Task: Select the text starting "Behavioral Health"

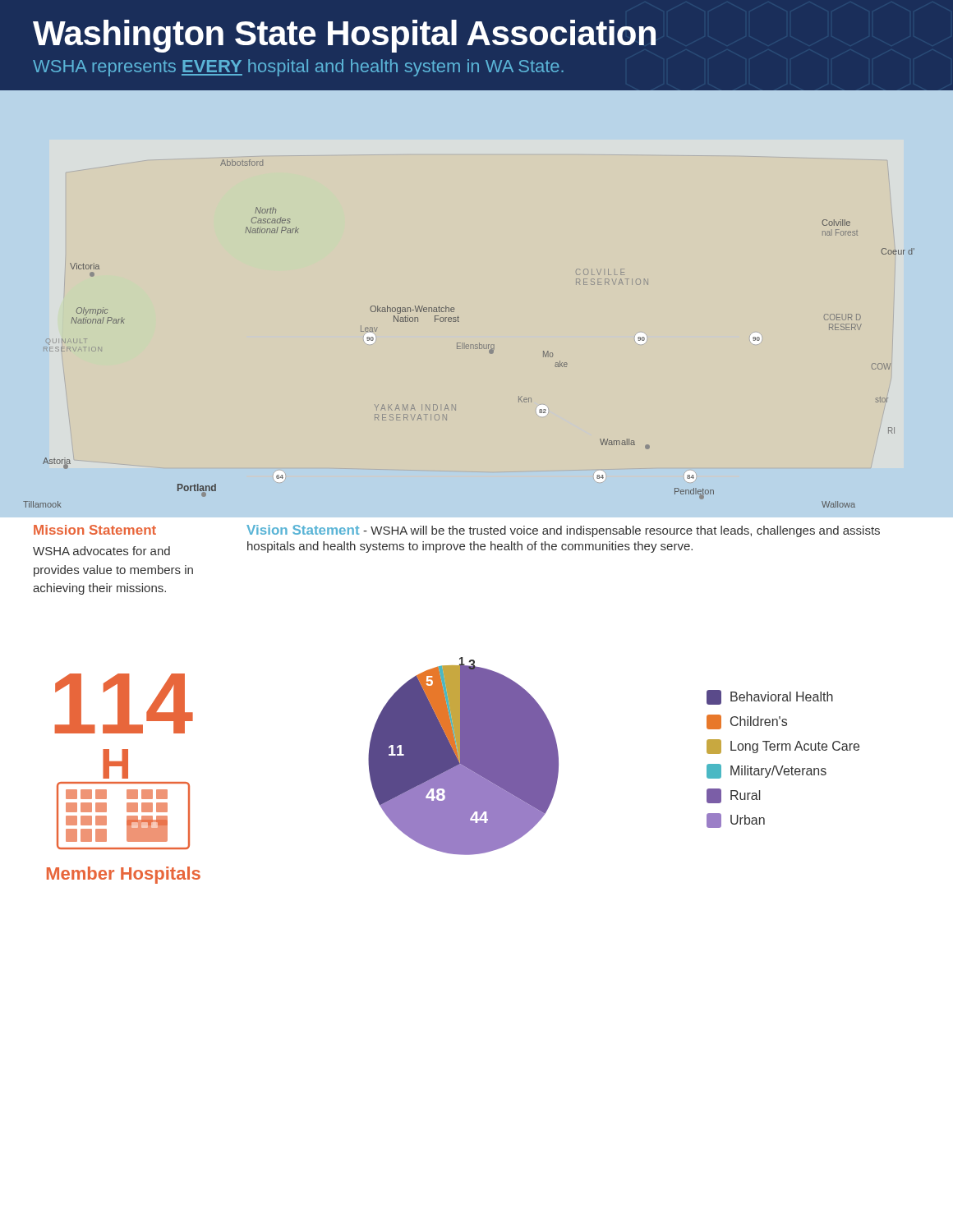Action: (x=770, y=697)
